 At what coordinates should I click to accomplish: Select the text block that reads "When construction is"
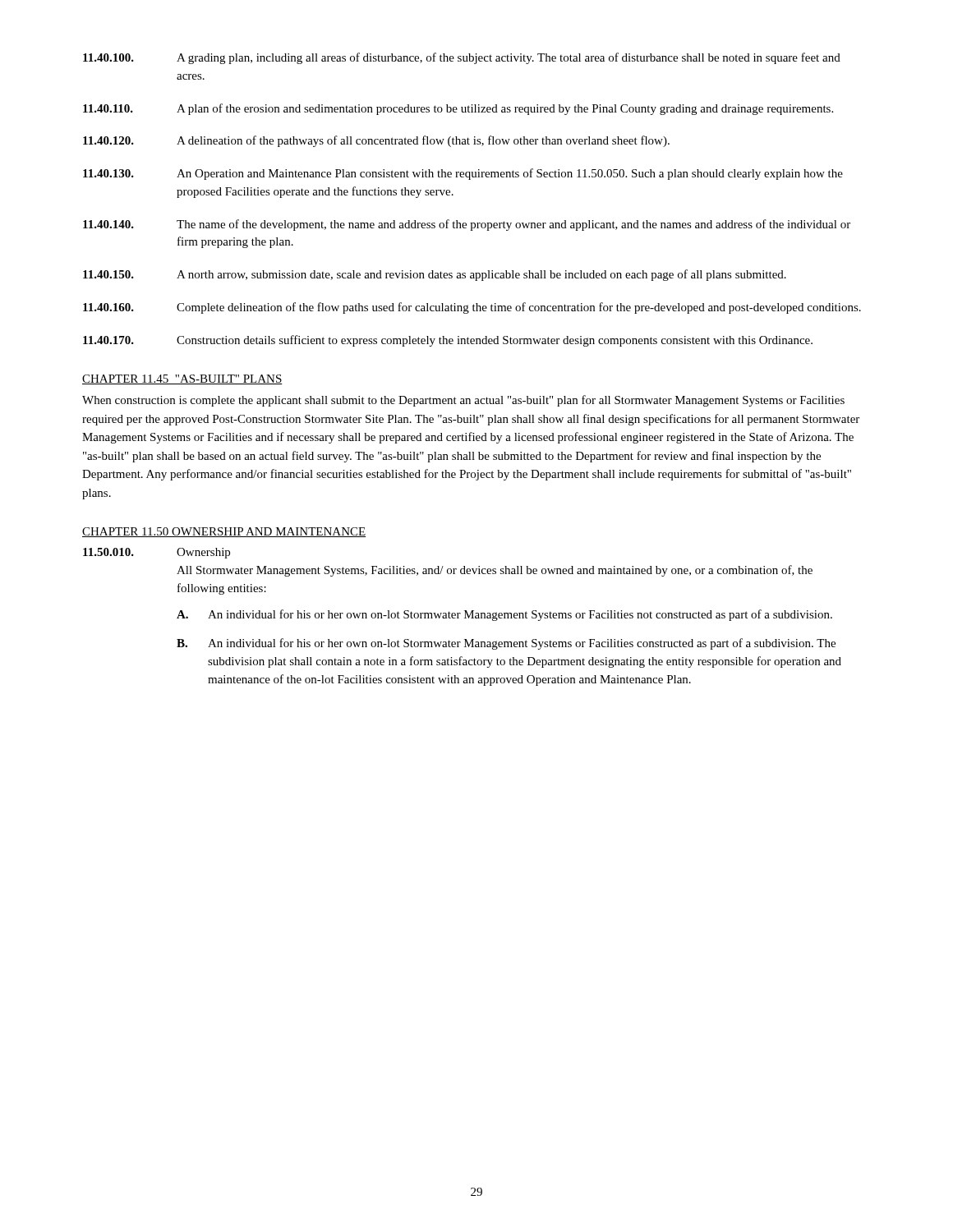tap(471, 446)
